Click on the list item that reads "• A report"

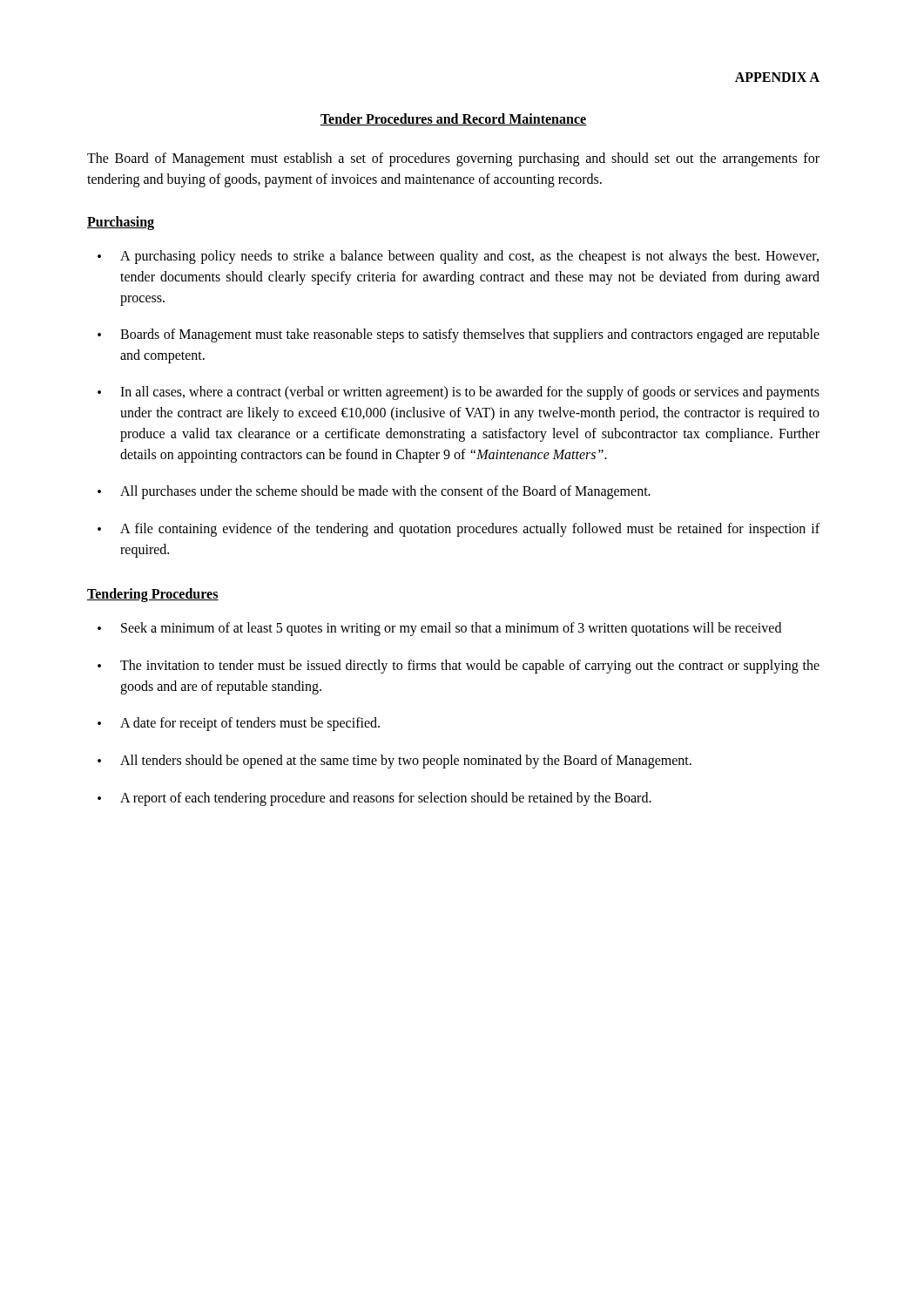453,799
